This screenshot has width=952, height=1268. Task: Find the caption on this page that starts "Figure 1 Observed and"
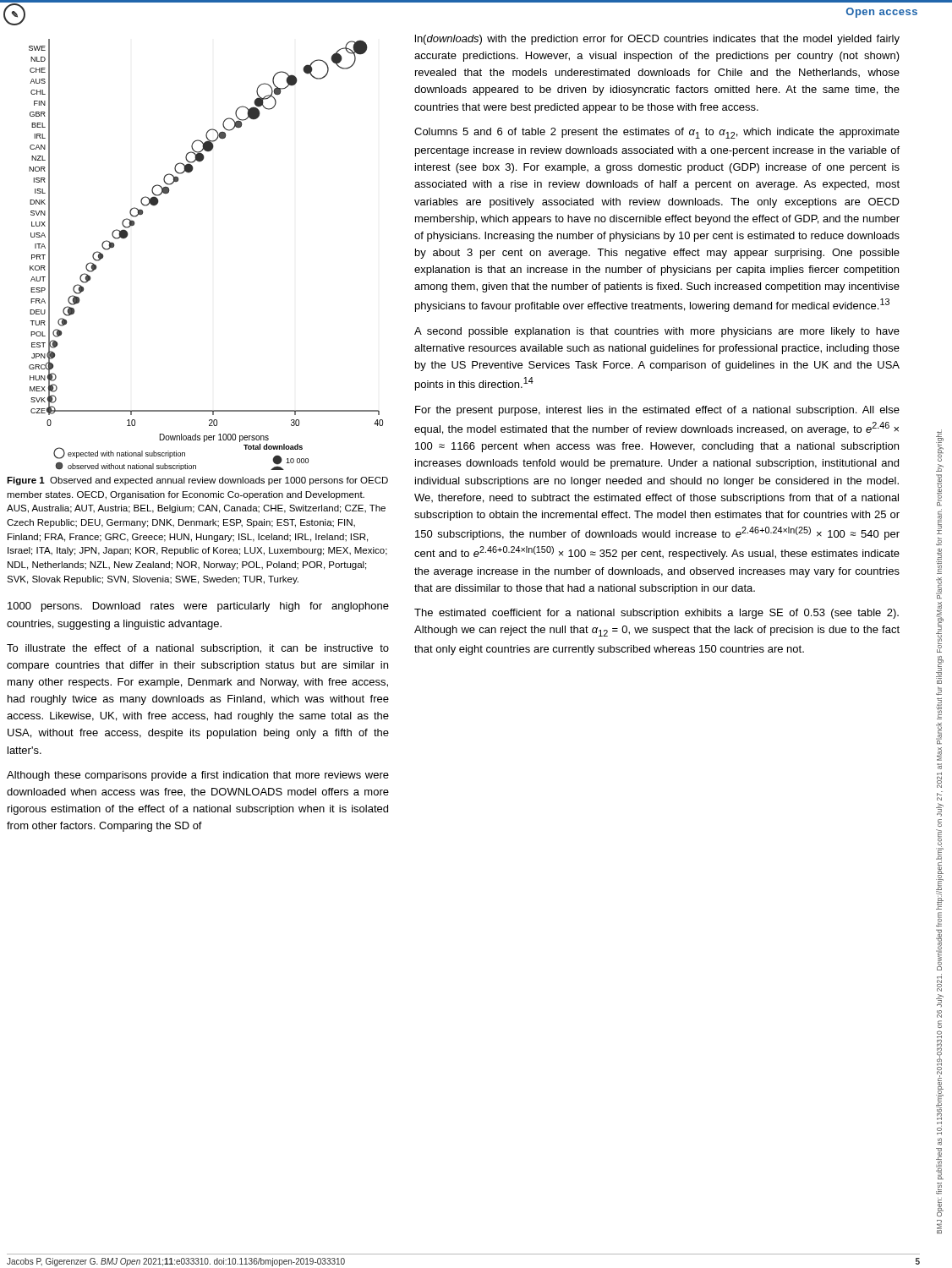(198, 530)
